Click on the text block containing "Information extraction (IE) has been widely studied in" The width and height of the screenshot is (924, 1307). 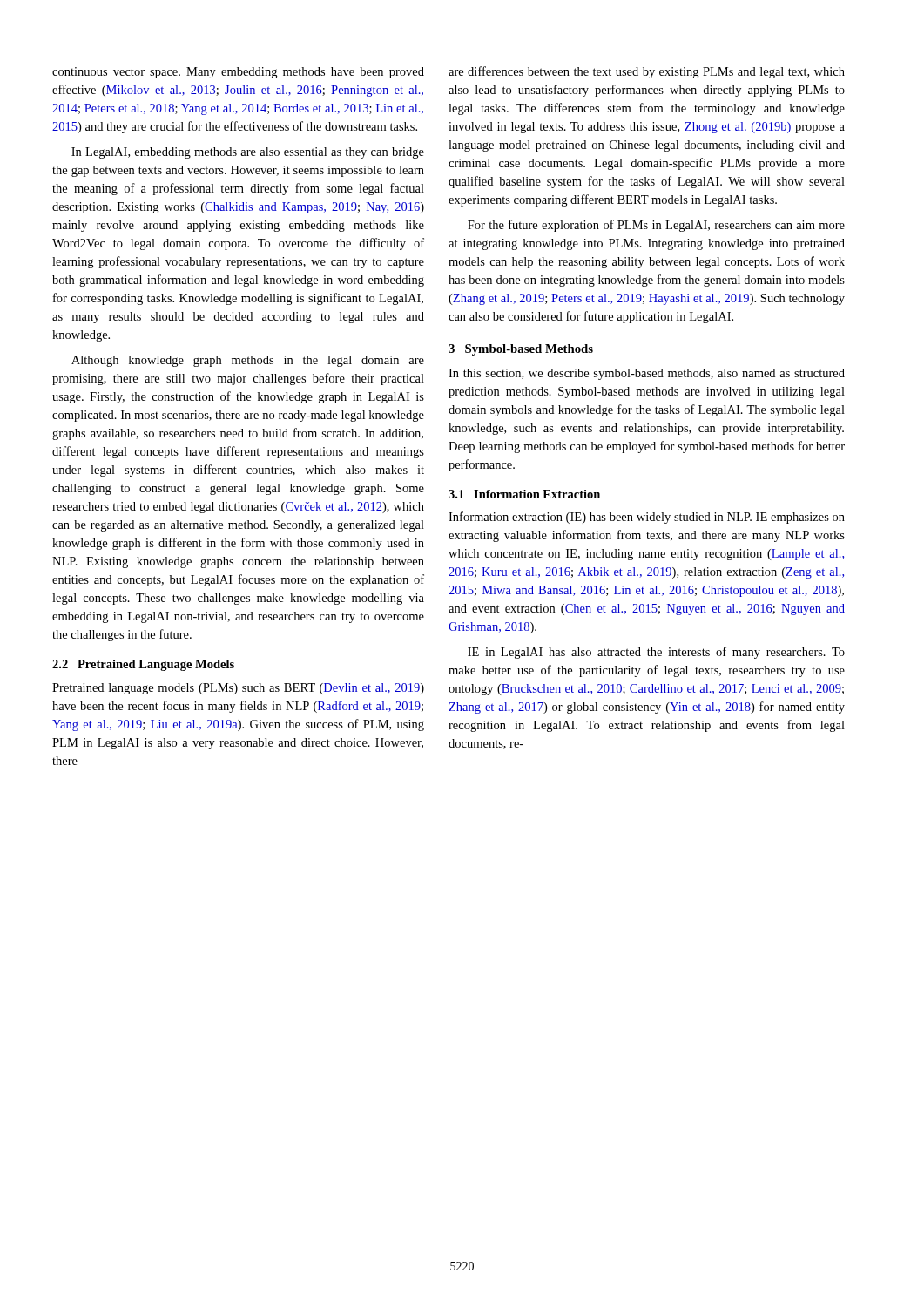tap(647, 572)
